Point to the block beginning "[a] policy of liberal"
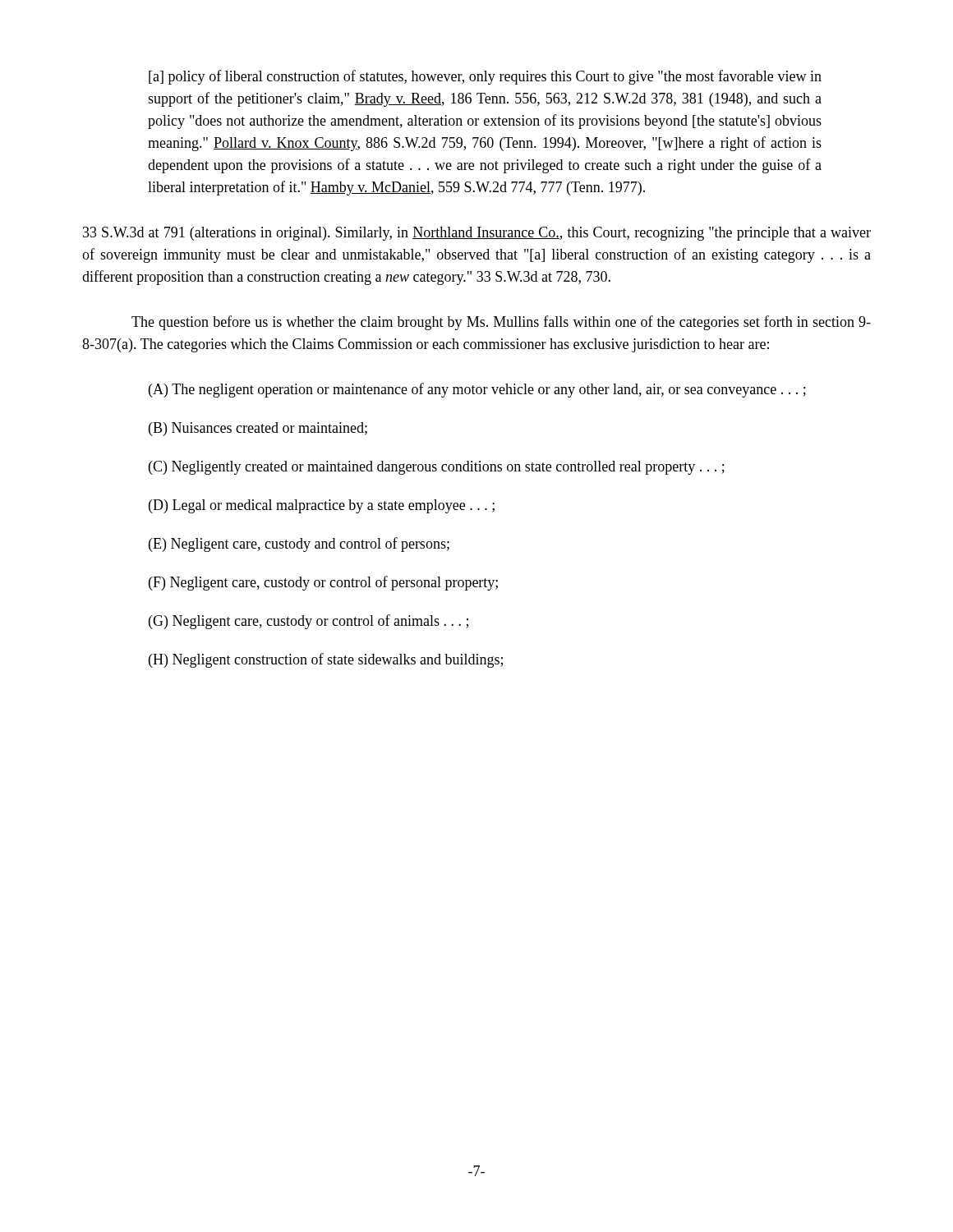 coord(485,132)
